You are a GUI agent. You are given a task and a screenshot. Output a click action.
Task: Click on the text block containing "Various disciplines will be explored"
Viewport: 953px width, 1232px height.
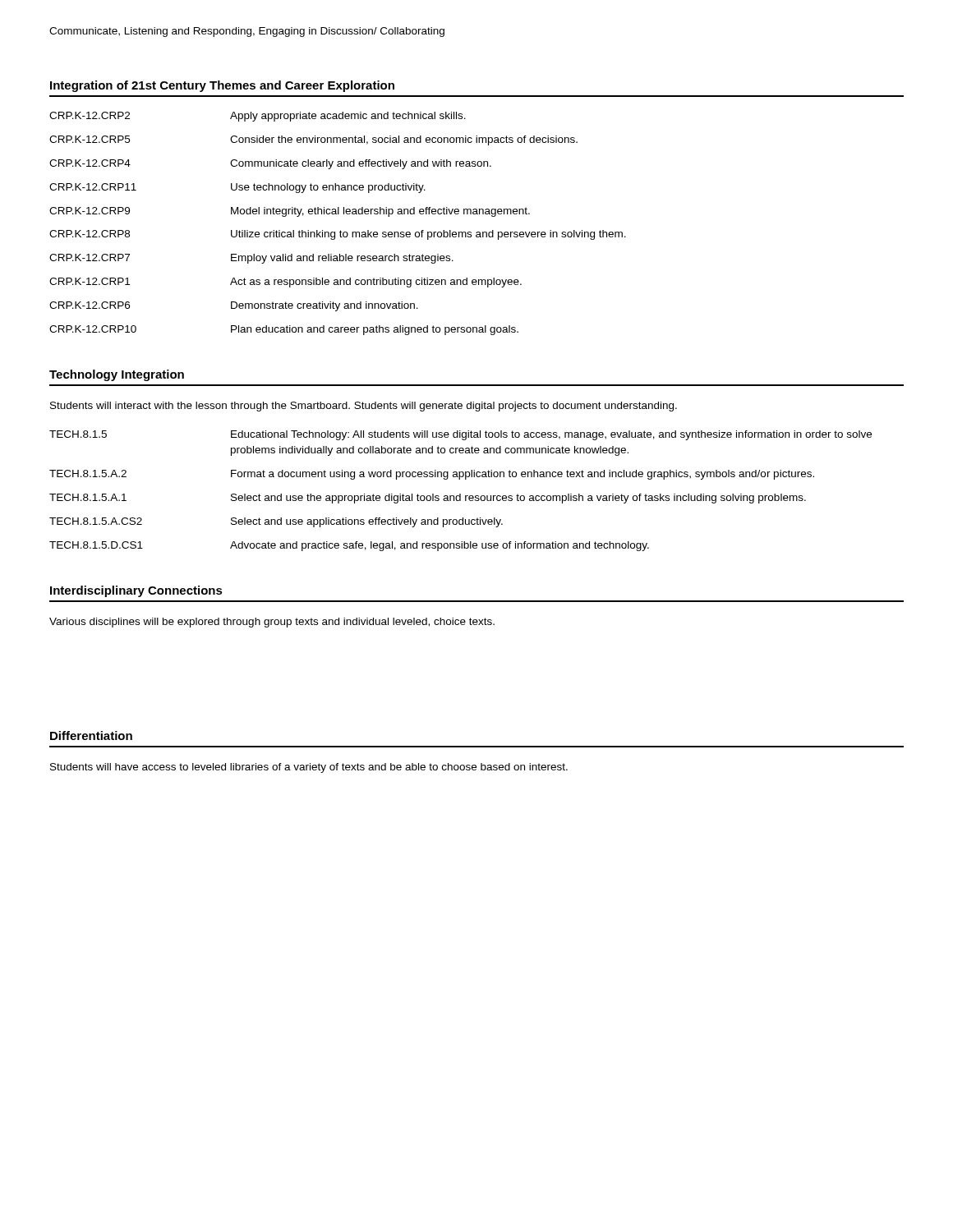click(x=272, y=621)
